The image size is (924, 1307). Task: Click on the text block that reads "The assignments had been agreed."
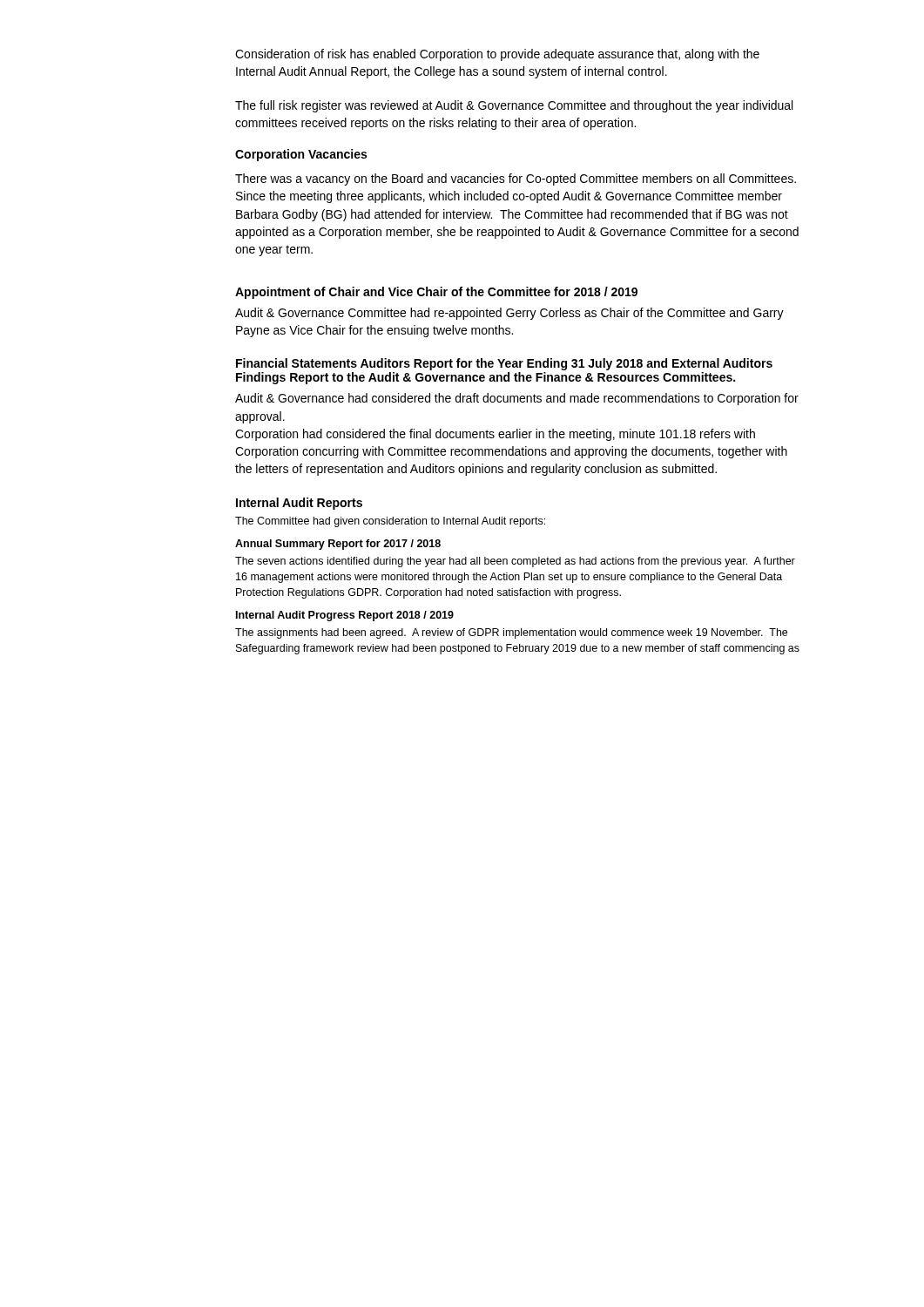(x=517, y=641)
